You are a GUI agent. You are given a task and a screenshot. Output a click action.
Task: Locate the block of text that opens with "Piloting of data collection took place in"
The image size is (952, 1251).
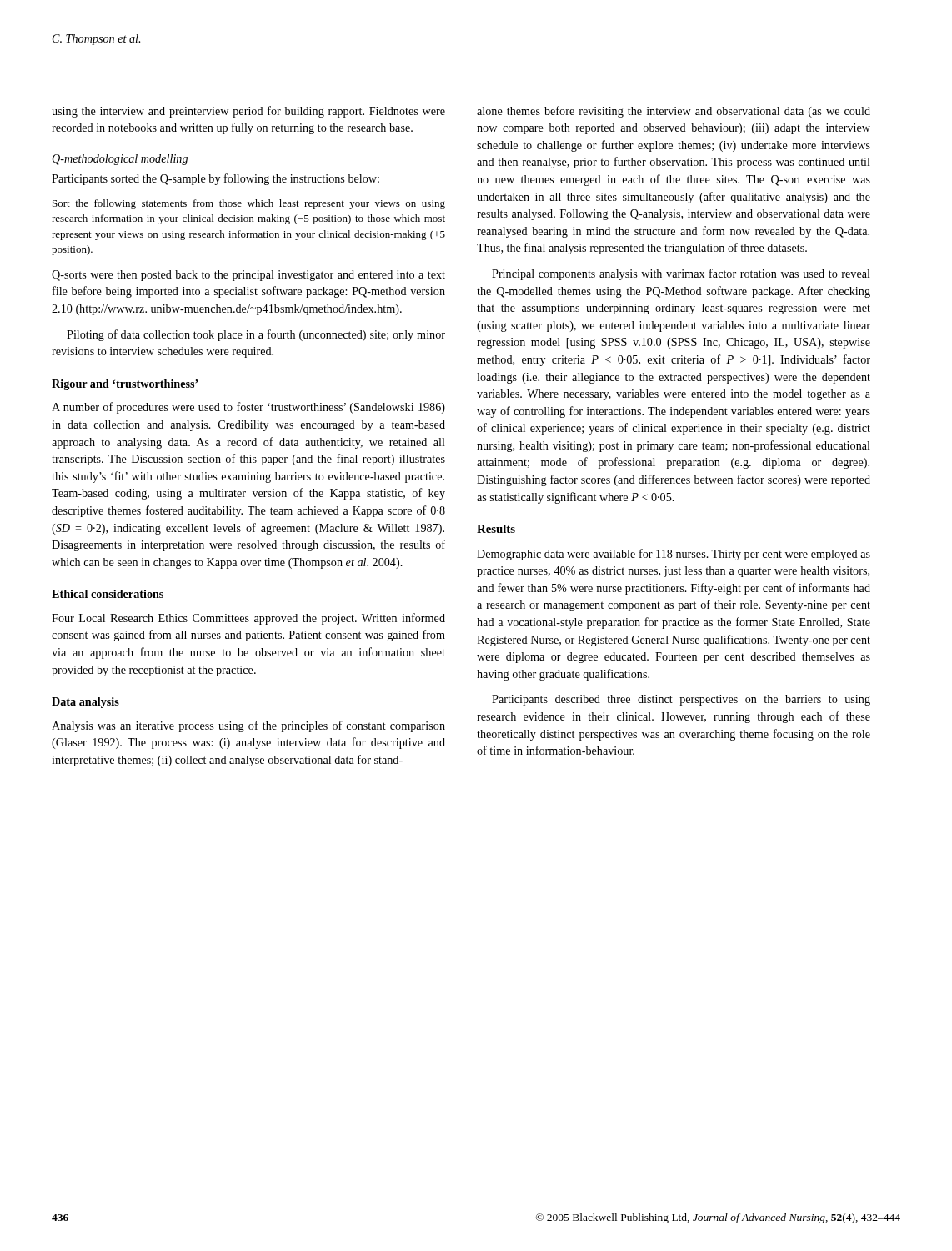tap(248, 343)
